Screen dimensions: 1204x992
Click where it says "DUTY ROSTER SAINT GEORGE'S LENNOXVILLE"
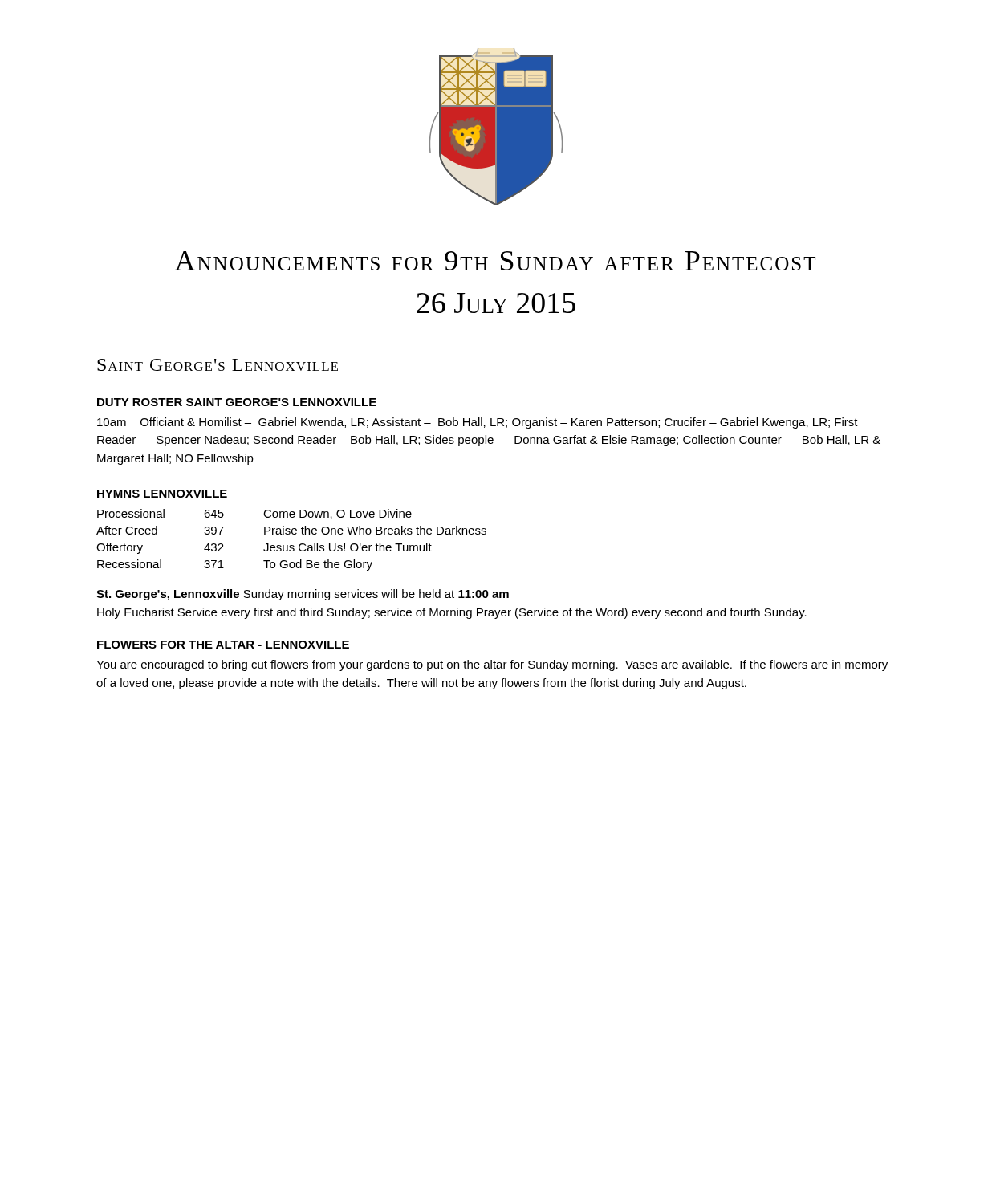pyautogui.click(x=236, y=402)
